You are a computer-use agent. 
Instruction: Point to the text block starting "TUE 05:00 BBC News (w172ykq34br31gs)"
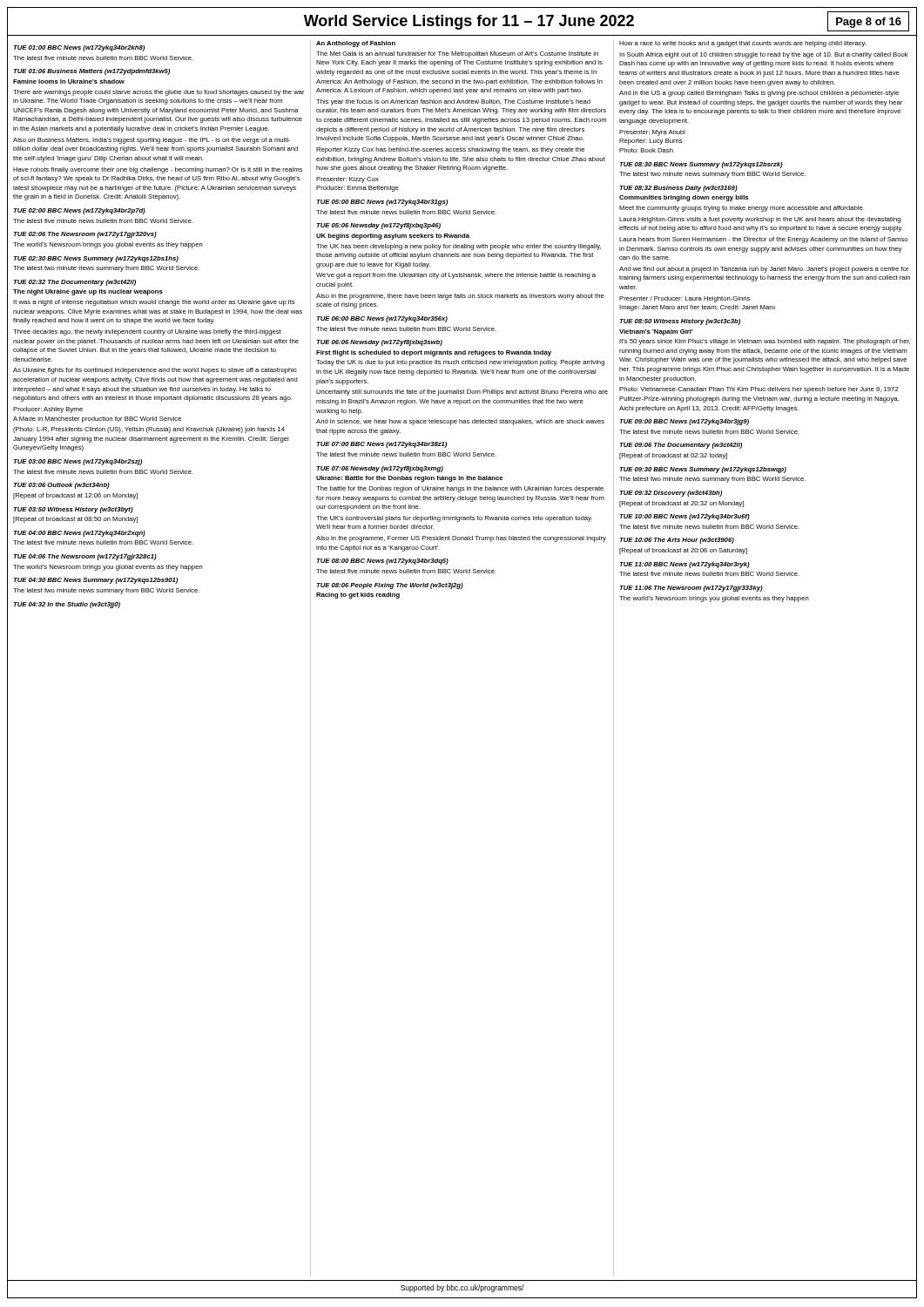462,207
